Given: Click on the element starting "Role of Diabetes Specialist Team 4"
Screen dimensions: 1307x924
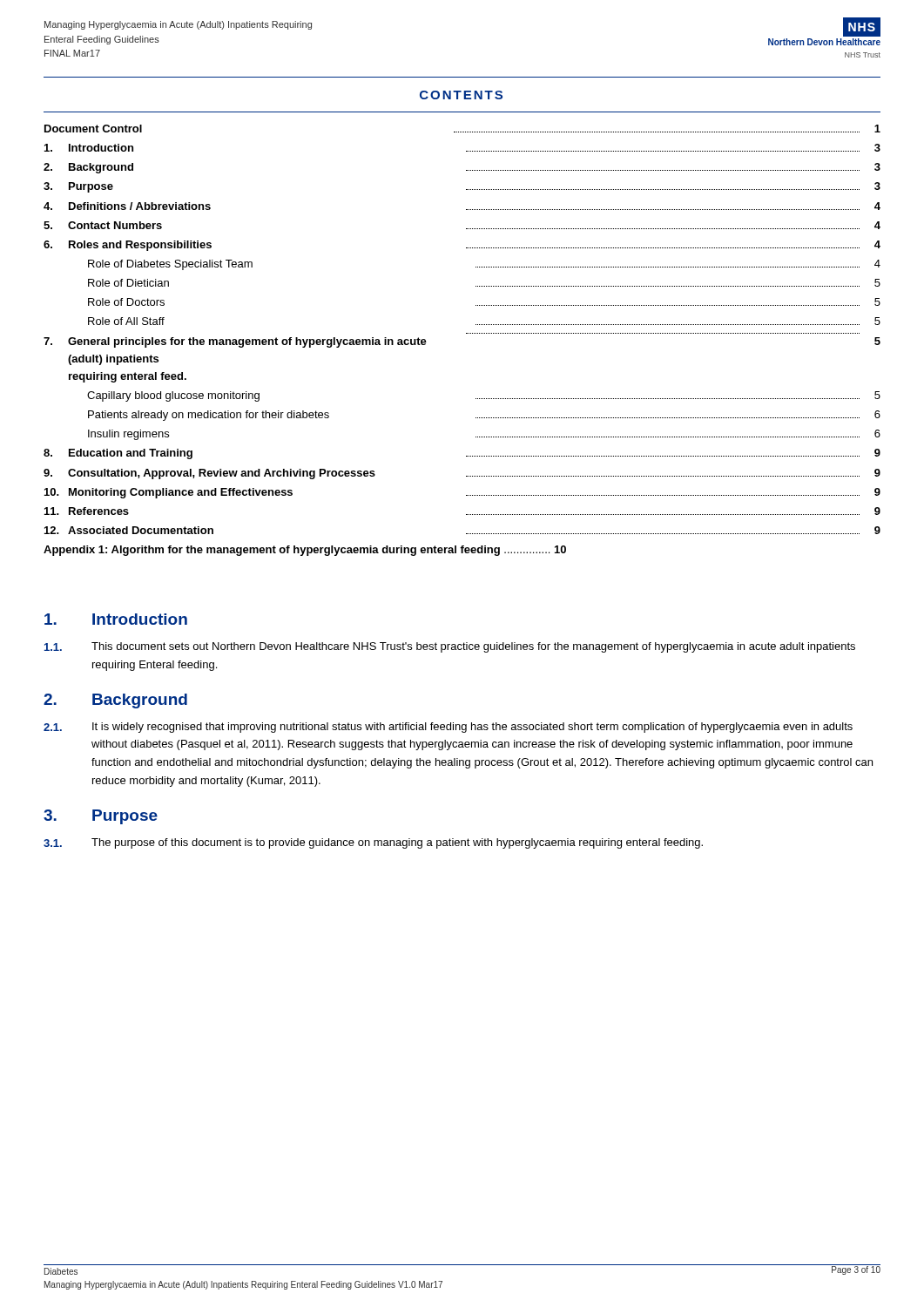Looking at the screenshot, I should (484, 264).
